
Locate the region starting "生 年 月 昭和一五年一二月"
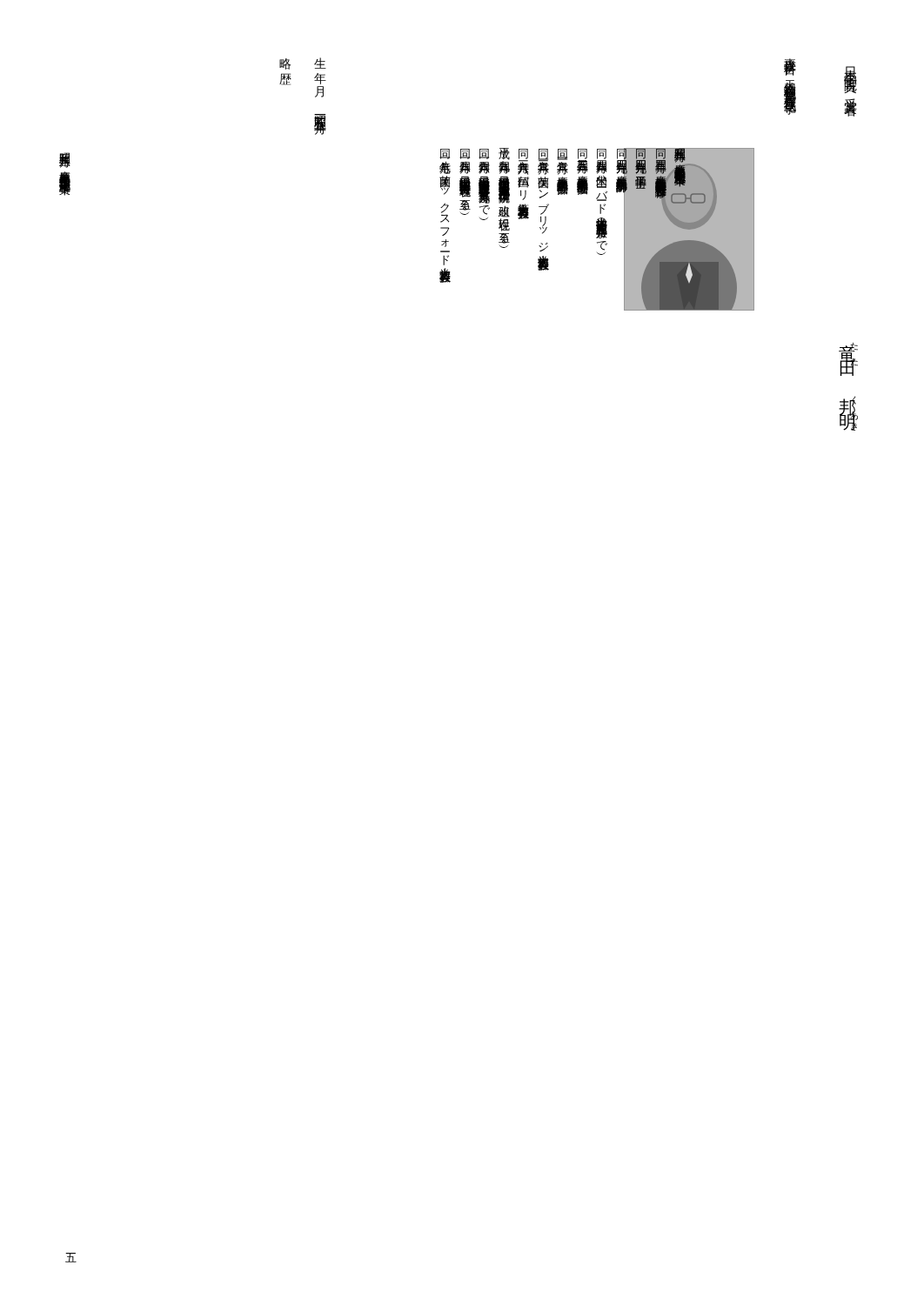321,82
